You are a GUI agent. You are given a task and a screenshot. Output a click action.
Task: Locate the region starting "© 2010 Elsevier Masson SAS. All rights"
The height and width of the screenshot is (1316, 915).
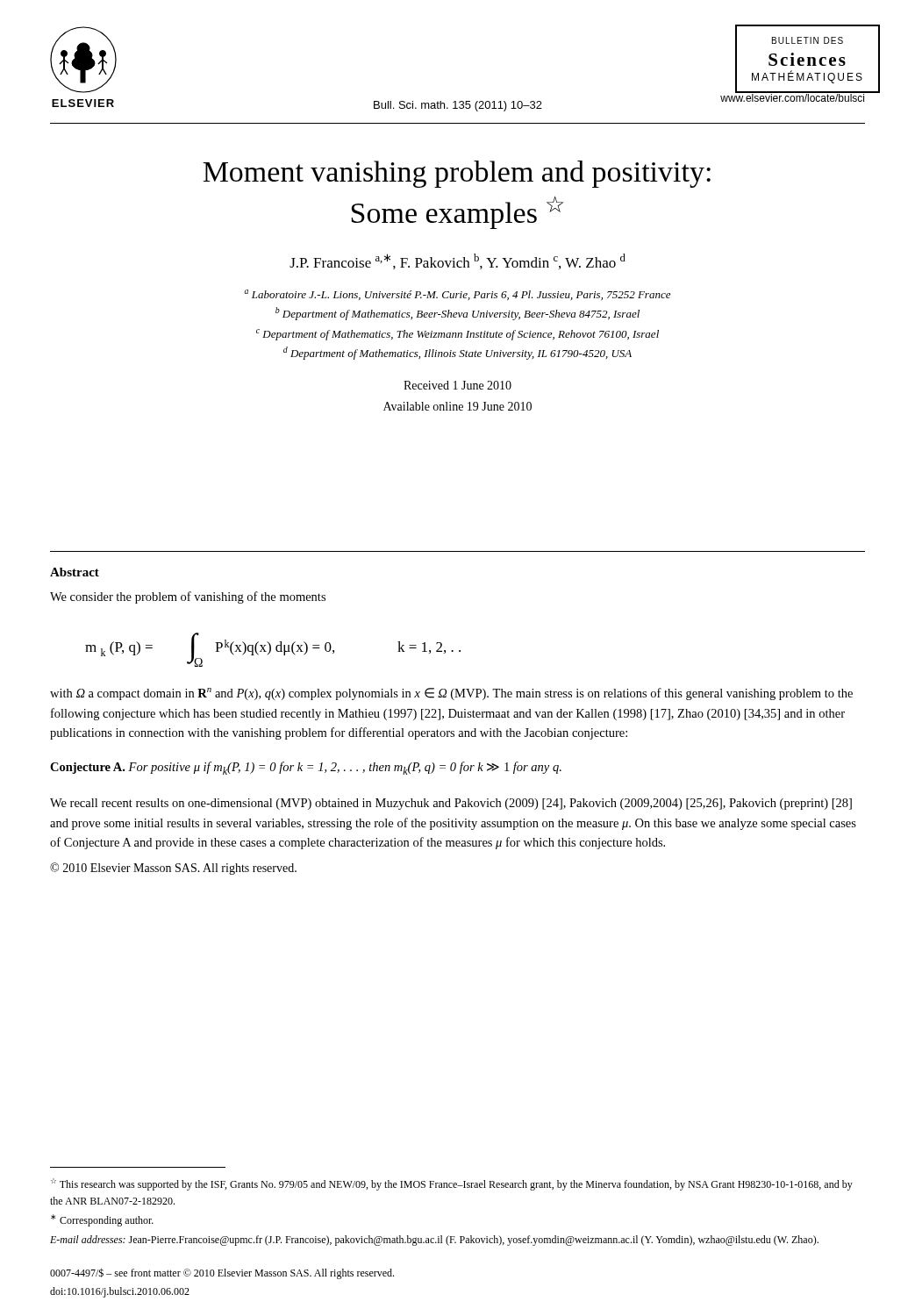coord(174,868)
